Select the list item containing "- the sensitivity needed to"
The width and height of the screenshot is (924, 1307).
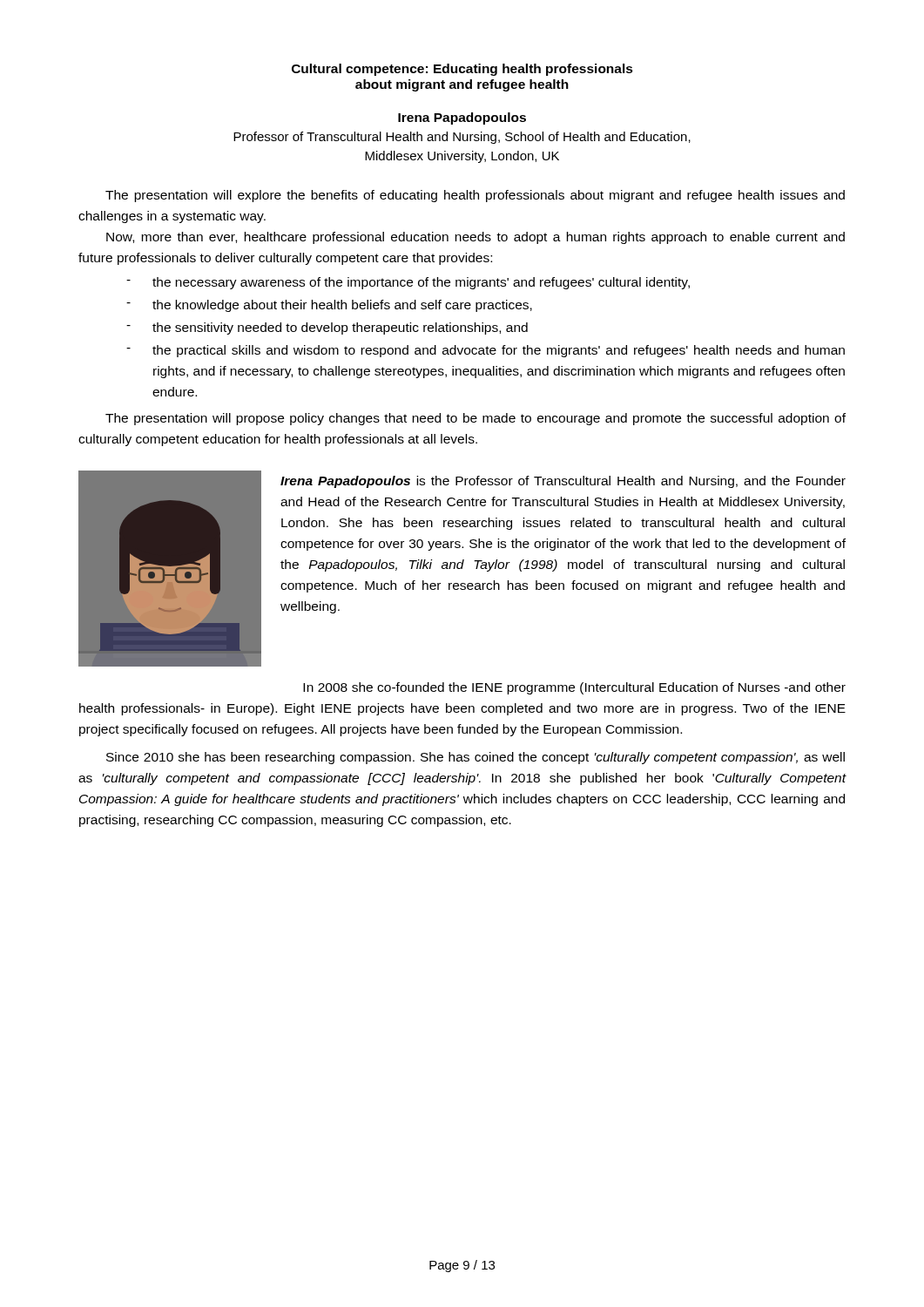coord(462,327)
